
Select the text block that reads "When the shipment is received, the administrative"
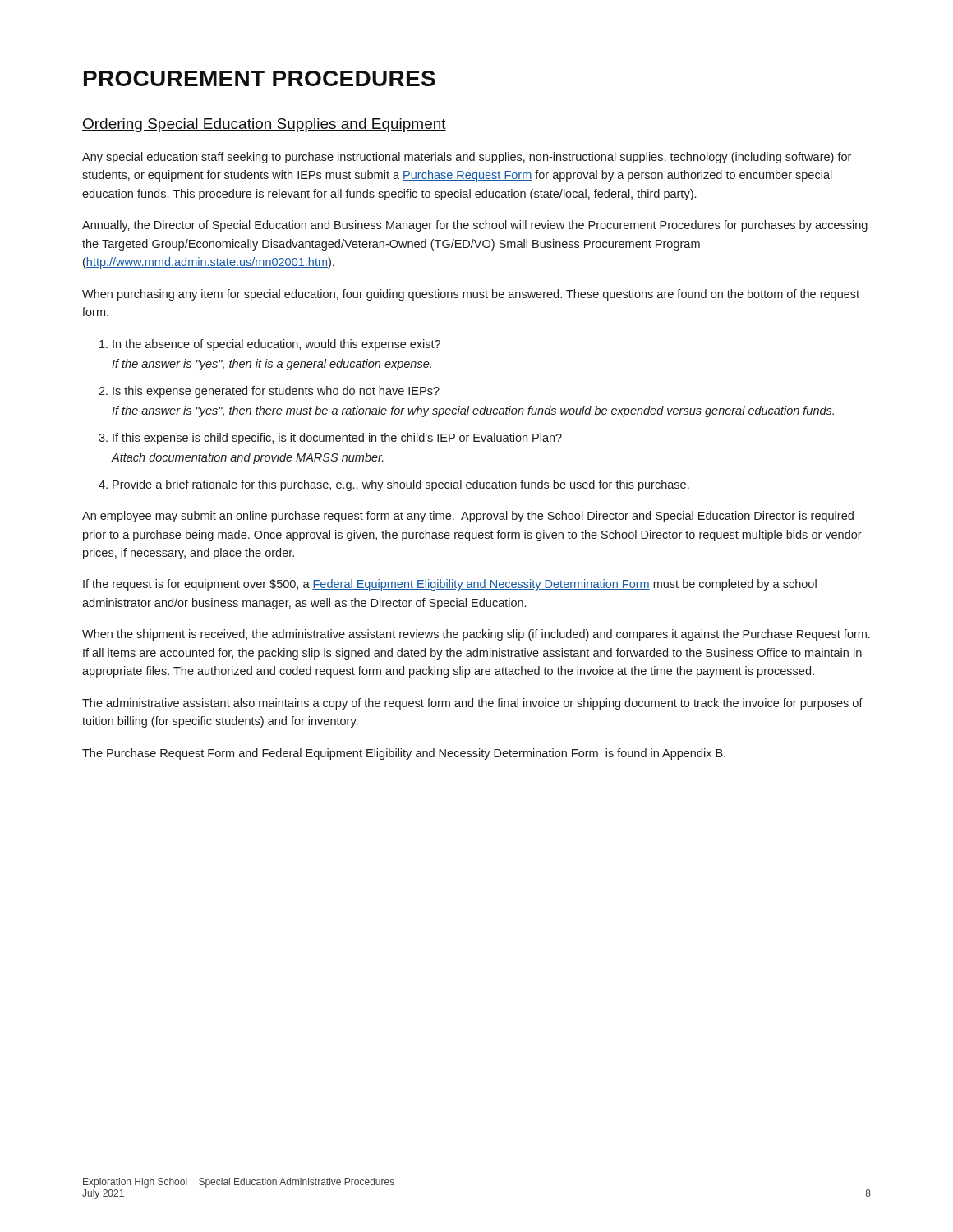click(476, 653)
